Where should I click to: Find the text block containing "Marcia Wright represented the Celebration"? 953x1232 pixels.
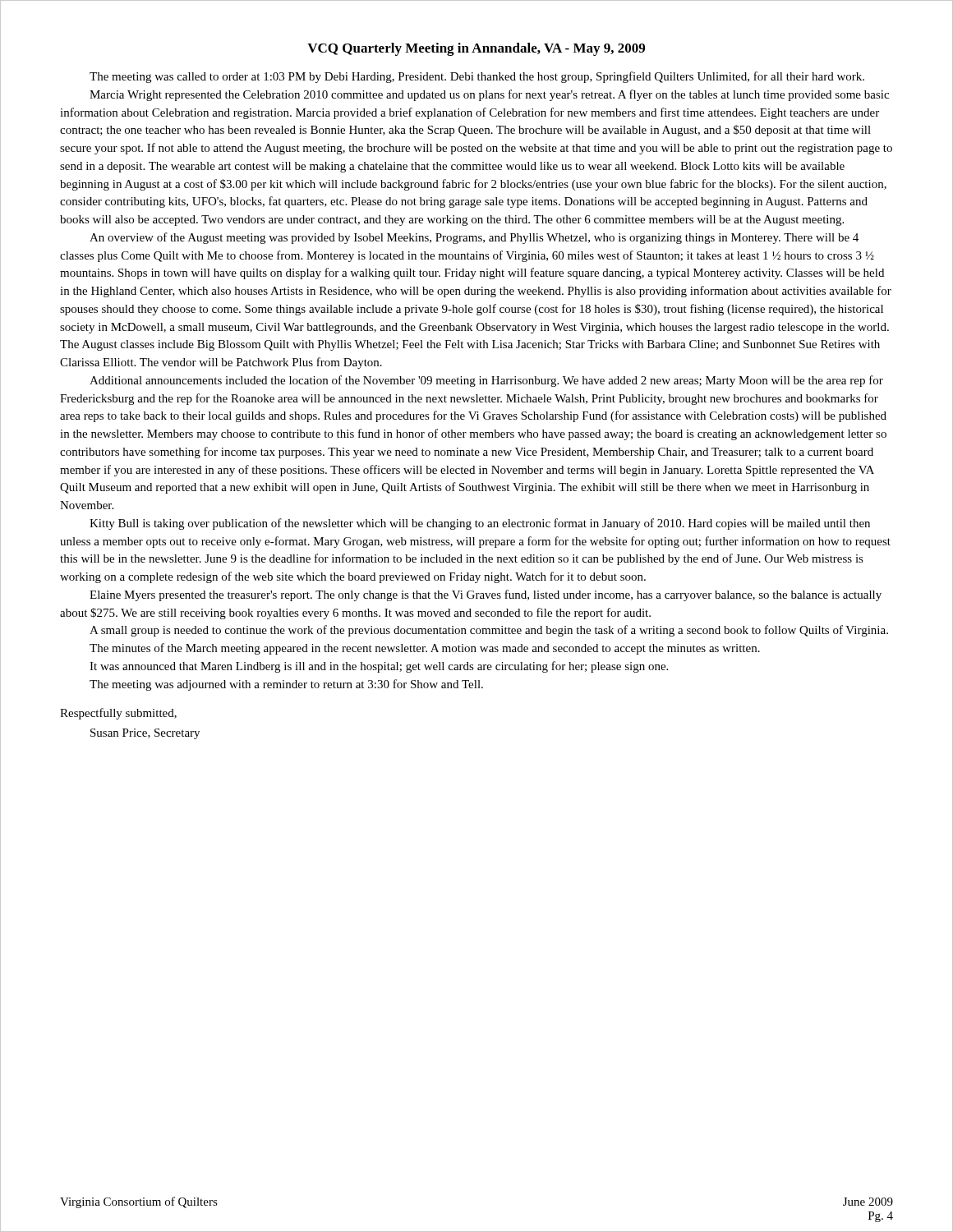coord(476,157)
